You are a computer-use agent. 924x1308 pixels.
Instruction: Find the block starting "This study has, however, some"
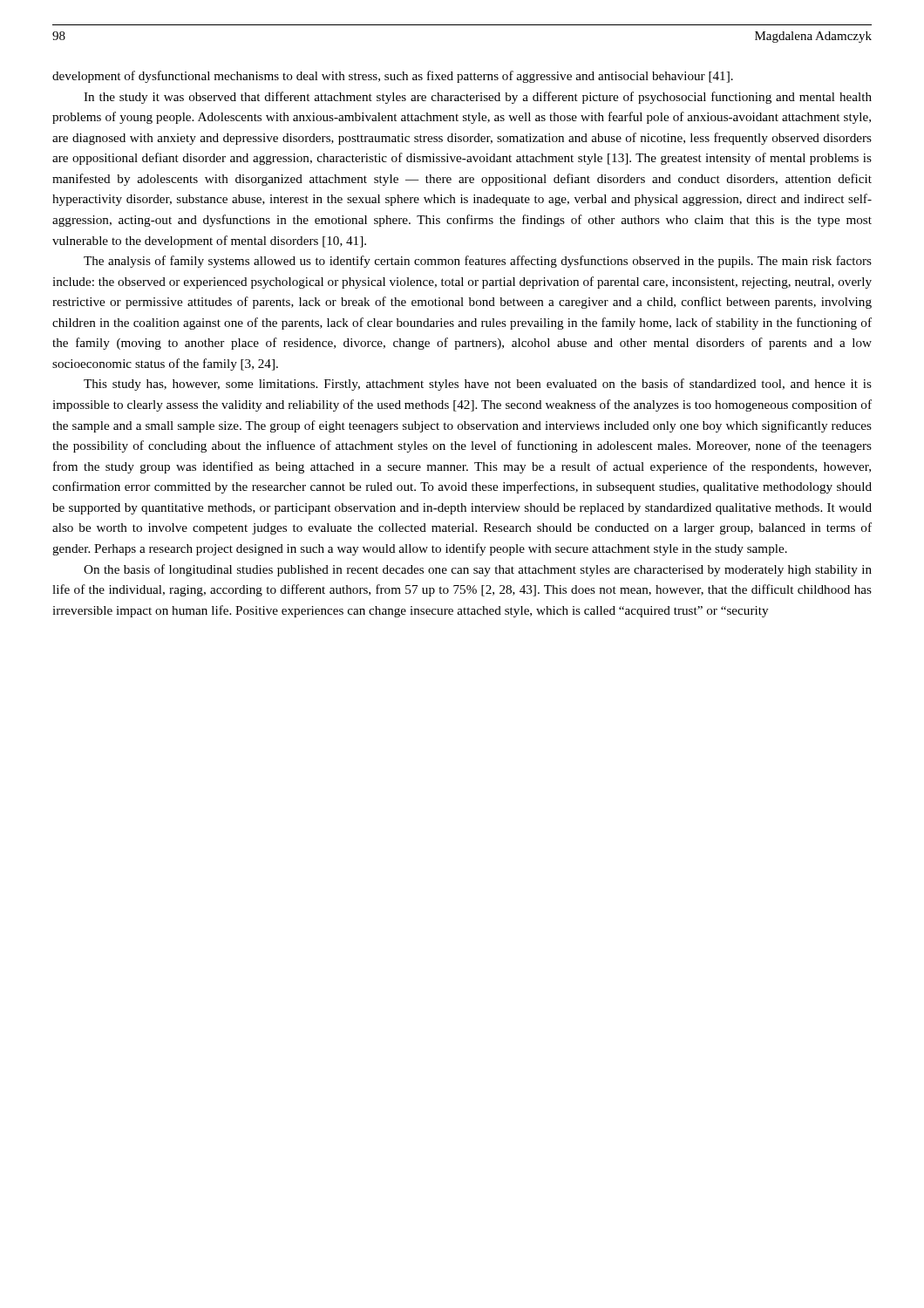point(462,466)
